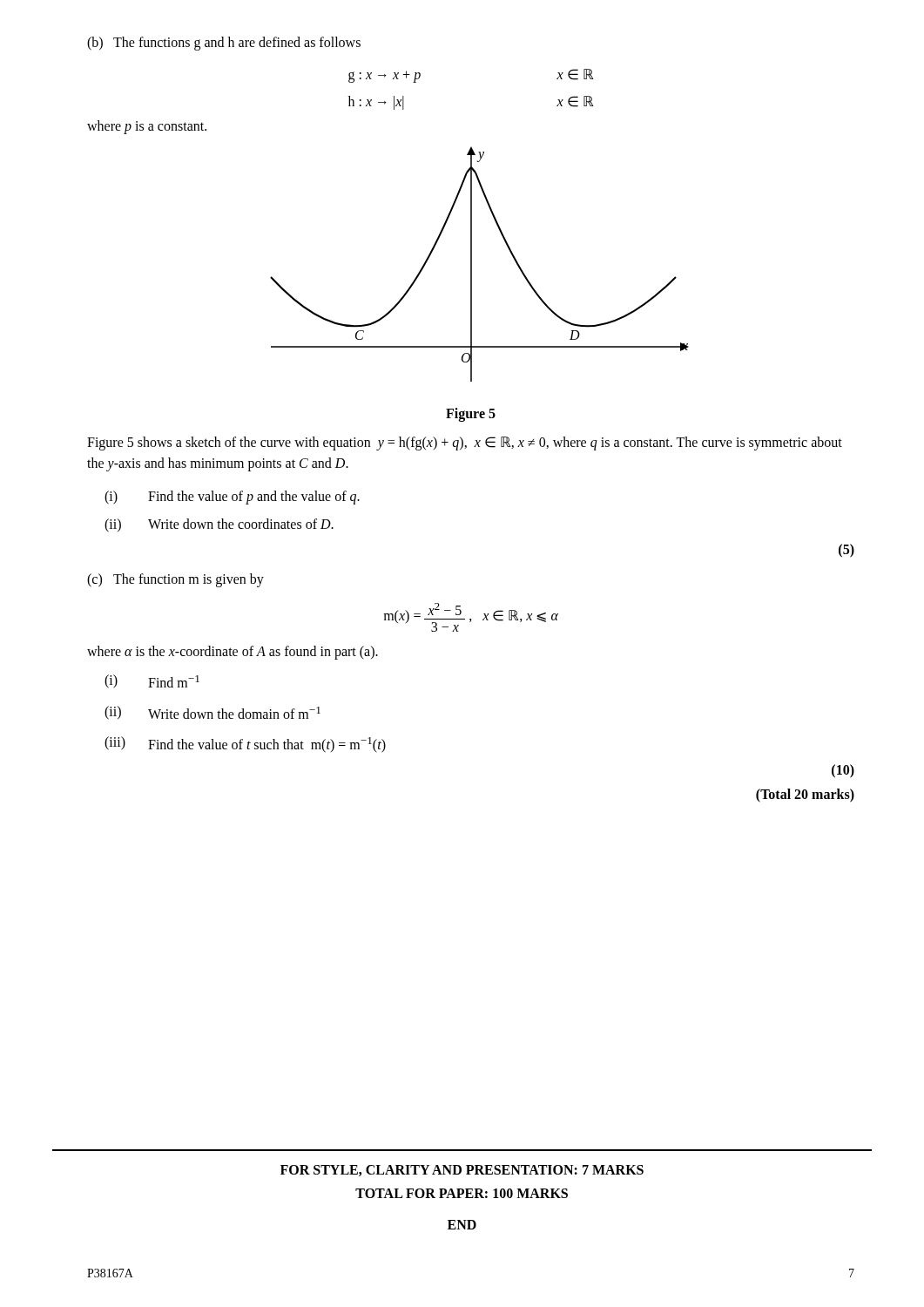Viewport: 924px width, 1307px height.
Task: Click on the text containing "(c) The function m is given by"
Action: (175, 579)
